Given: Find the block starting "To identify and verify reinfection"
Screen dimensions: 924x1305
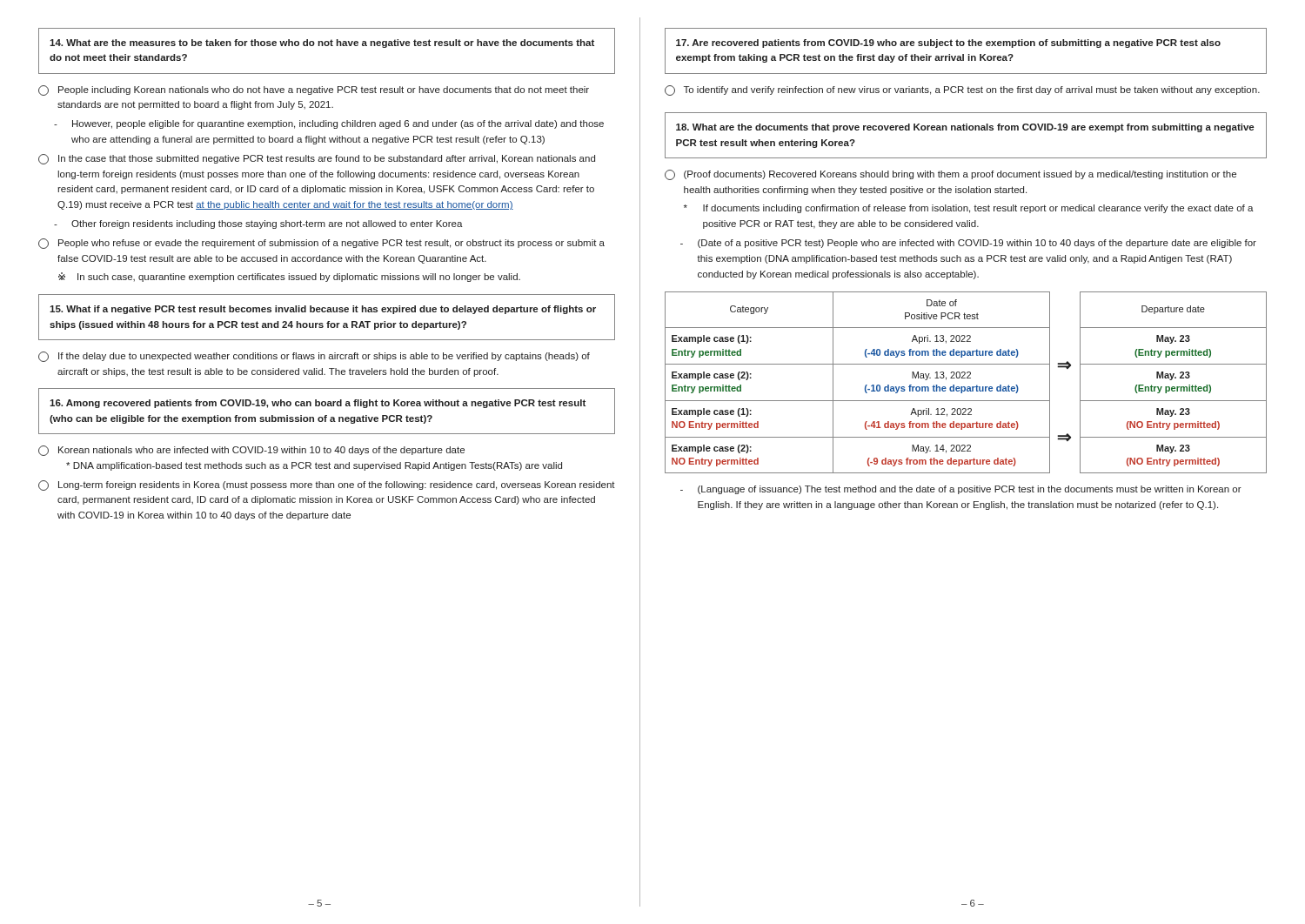Looking at the screenshot, I should coord(966,91).
